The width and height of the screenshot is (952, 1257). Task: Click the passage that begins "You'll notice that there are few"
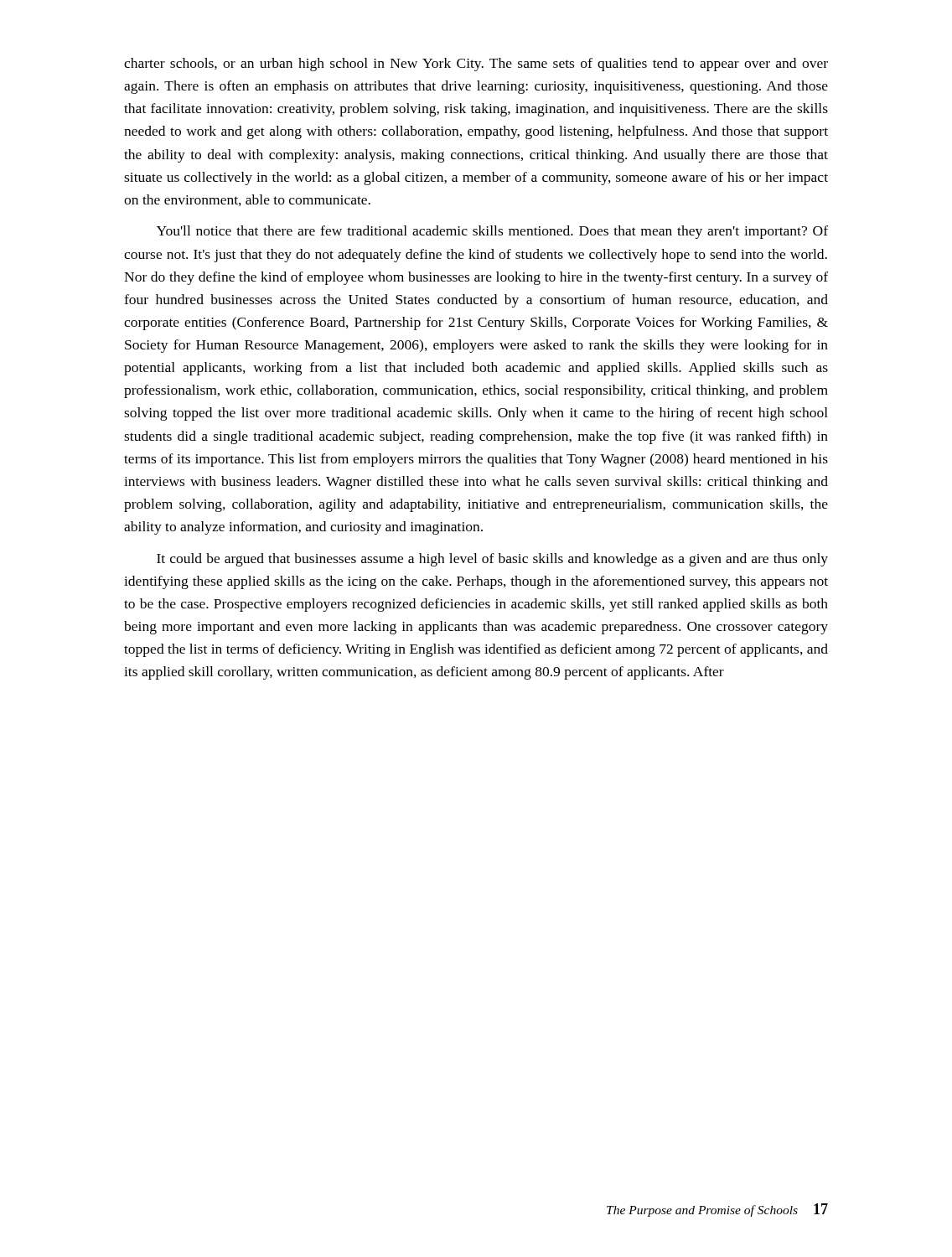click(x=476, y=378)
